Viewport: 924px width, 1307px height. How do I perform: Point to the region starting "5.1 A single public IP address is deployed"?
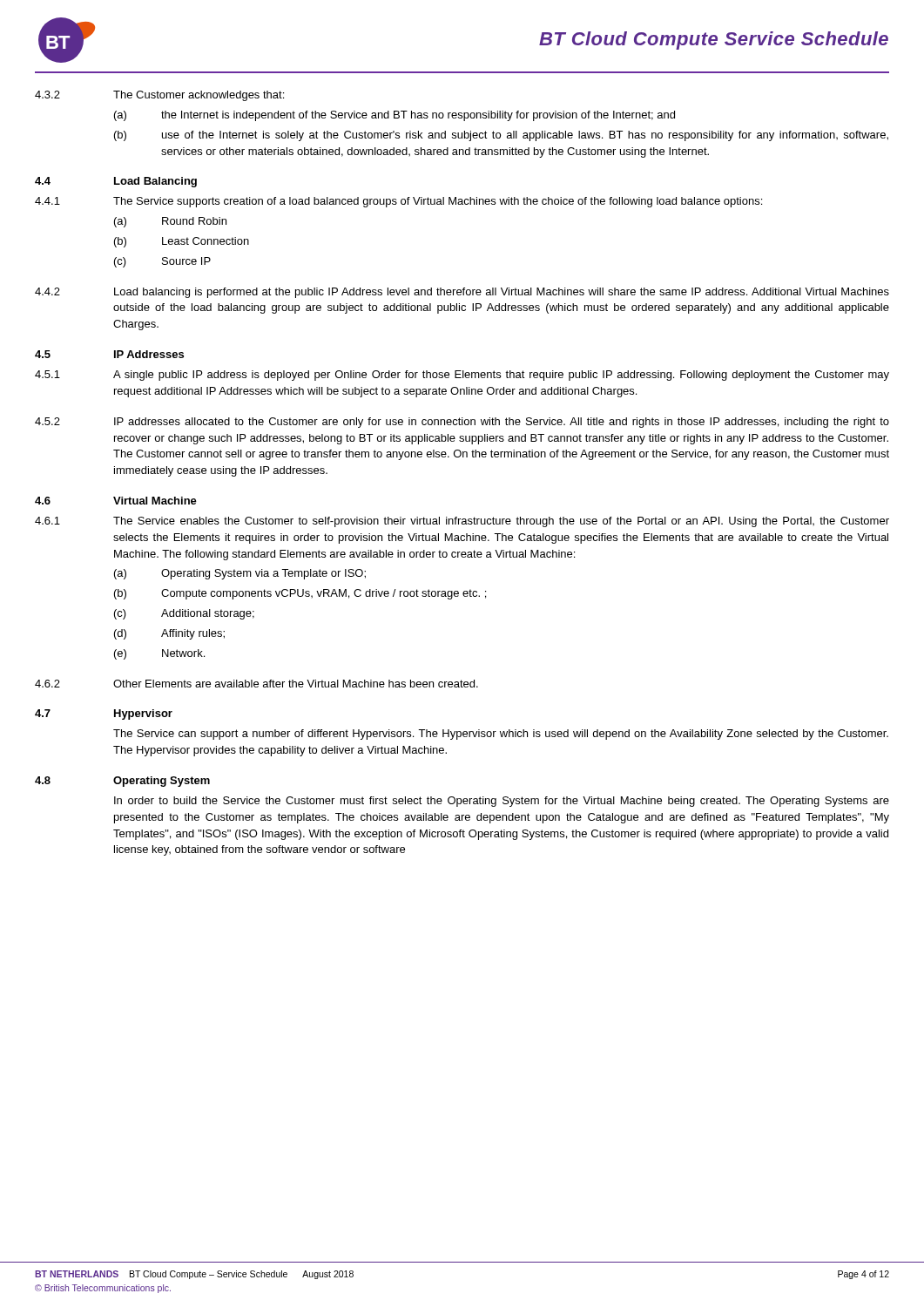pos(462,383)
